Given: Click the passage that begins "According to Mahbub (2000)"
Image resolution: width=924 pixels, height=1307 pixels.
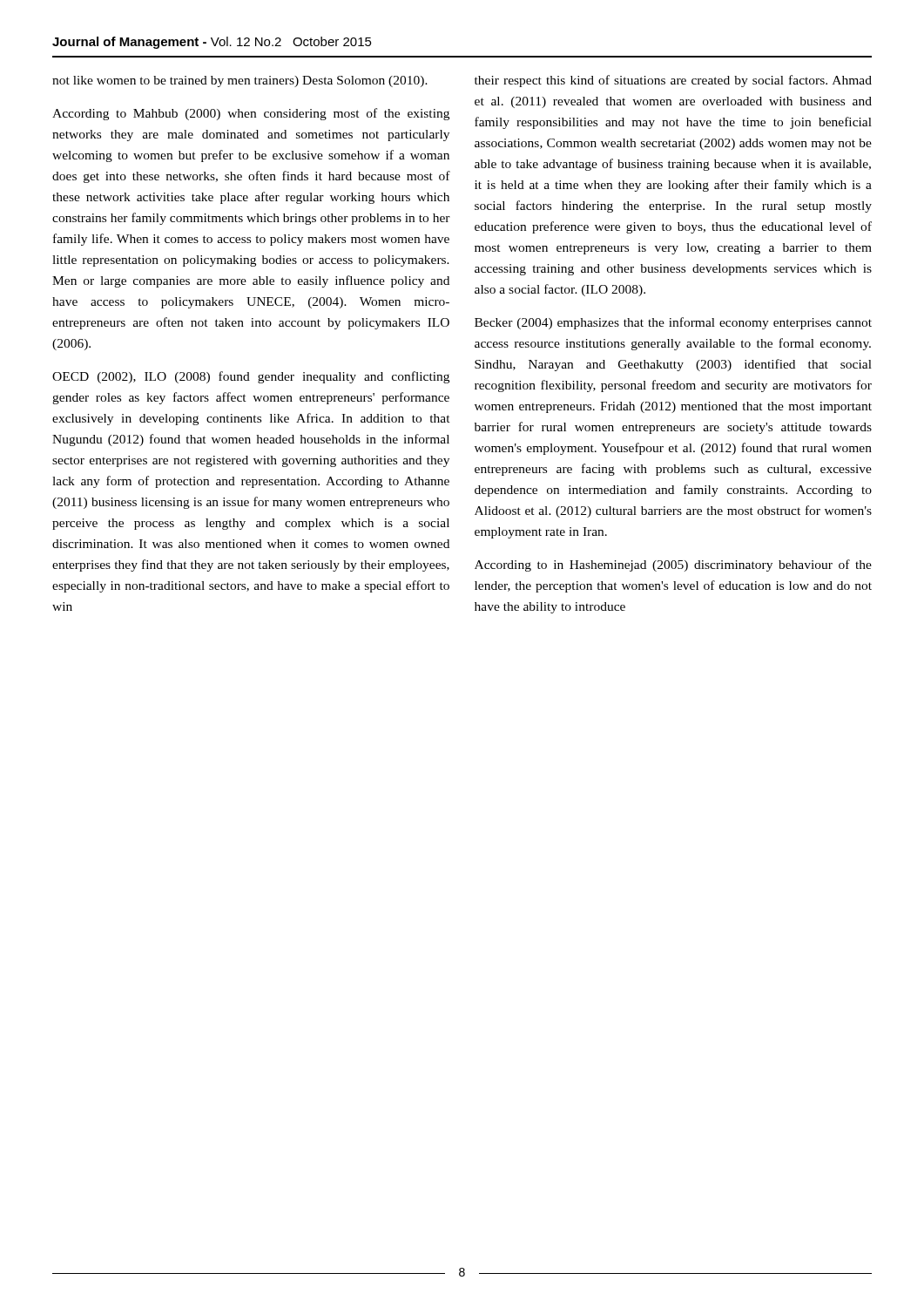Looking at the screenshot, I should (x=251, y=228).
